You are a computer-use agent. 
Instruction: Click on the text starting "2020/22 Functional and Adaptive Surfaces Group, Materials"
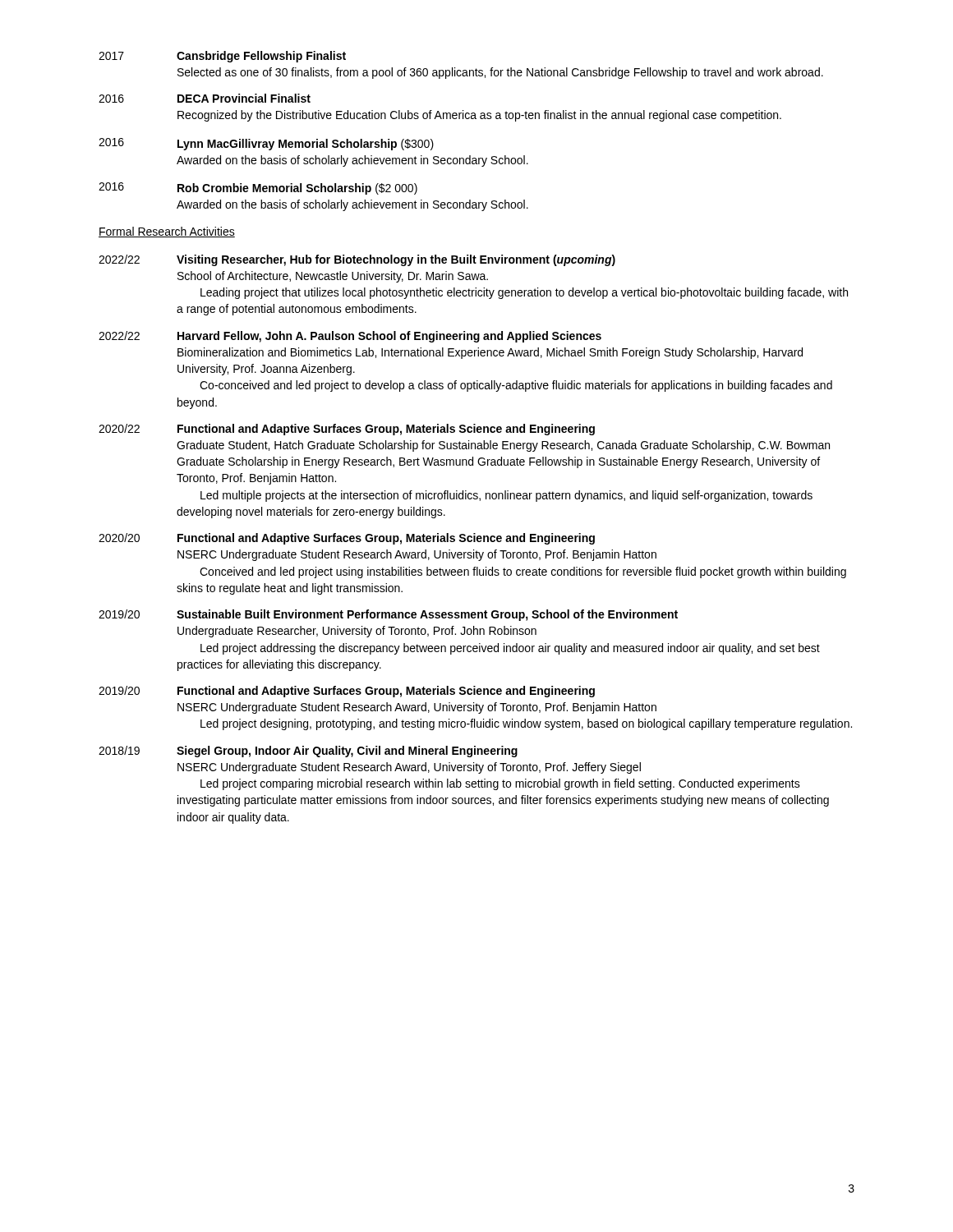pos(476,471)
